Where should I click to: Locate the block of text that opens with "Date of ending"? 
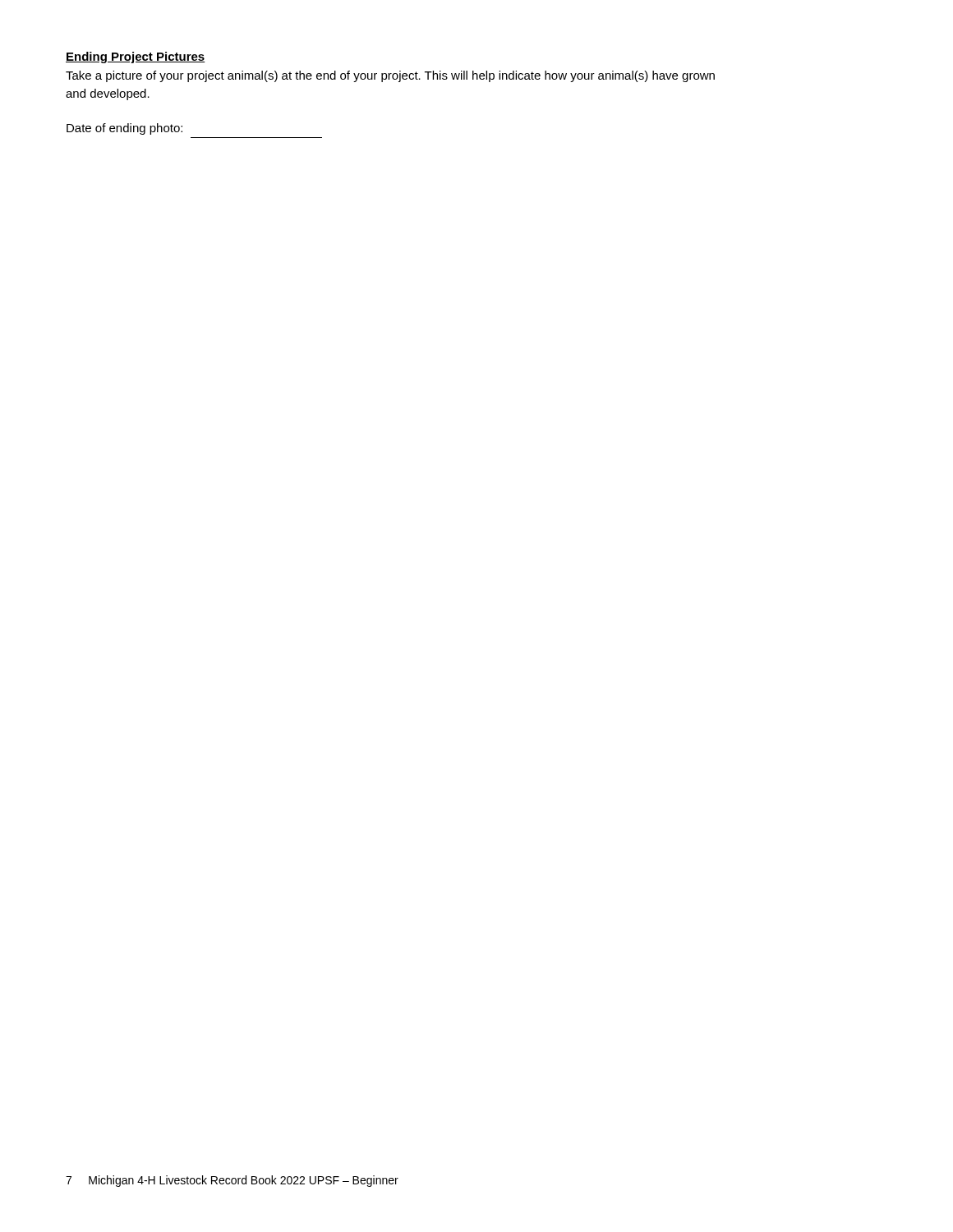tap(194, 128)
